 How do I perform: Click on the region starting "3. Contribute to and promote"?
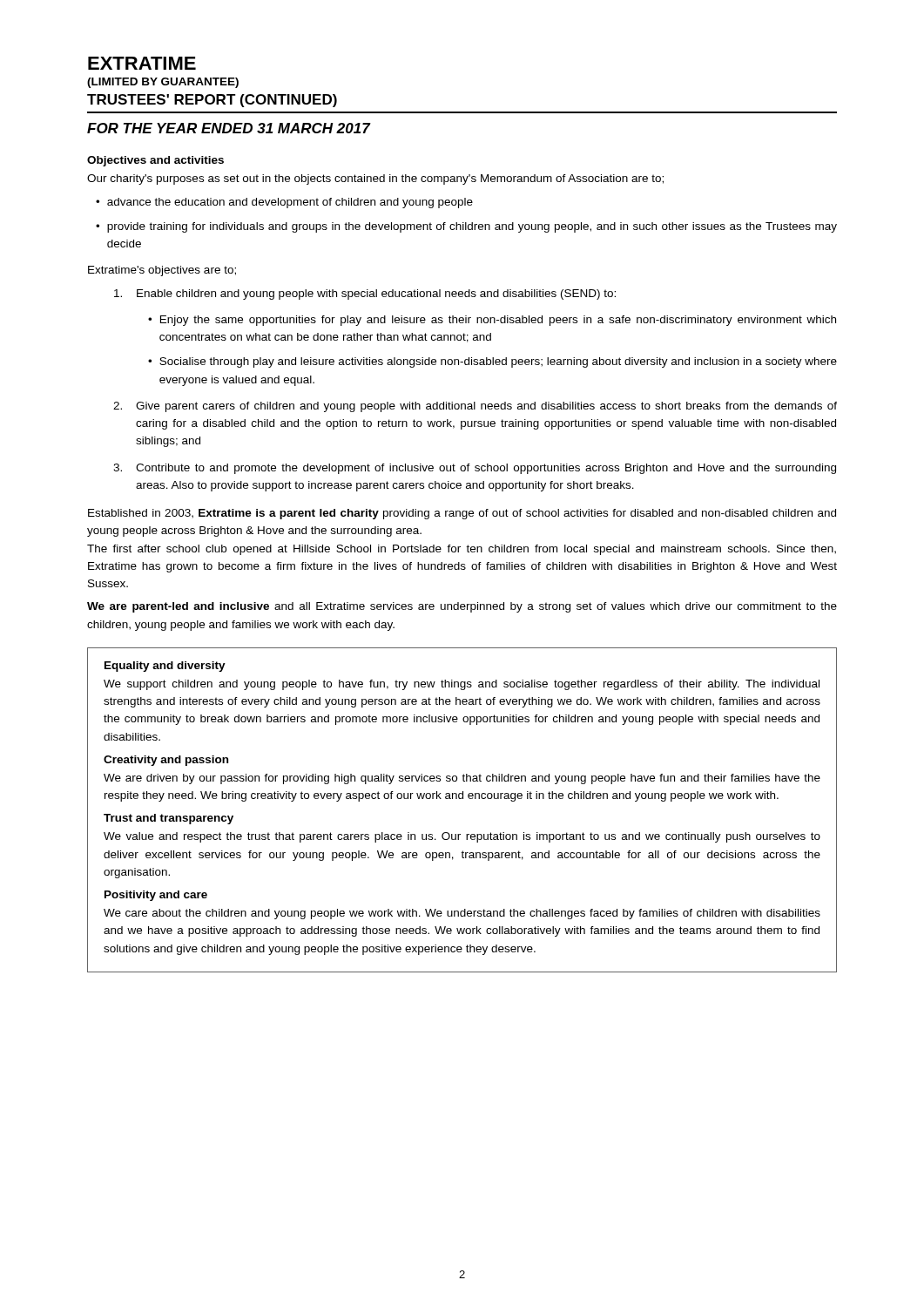(462, 477)
